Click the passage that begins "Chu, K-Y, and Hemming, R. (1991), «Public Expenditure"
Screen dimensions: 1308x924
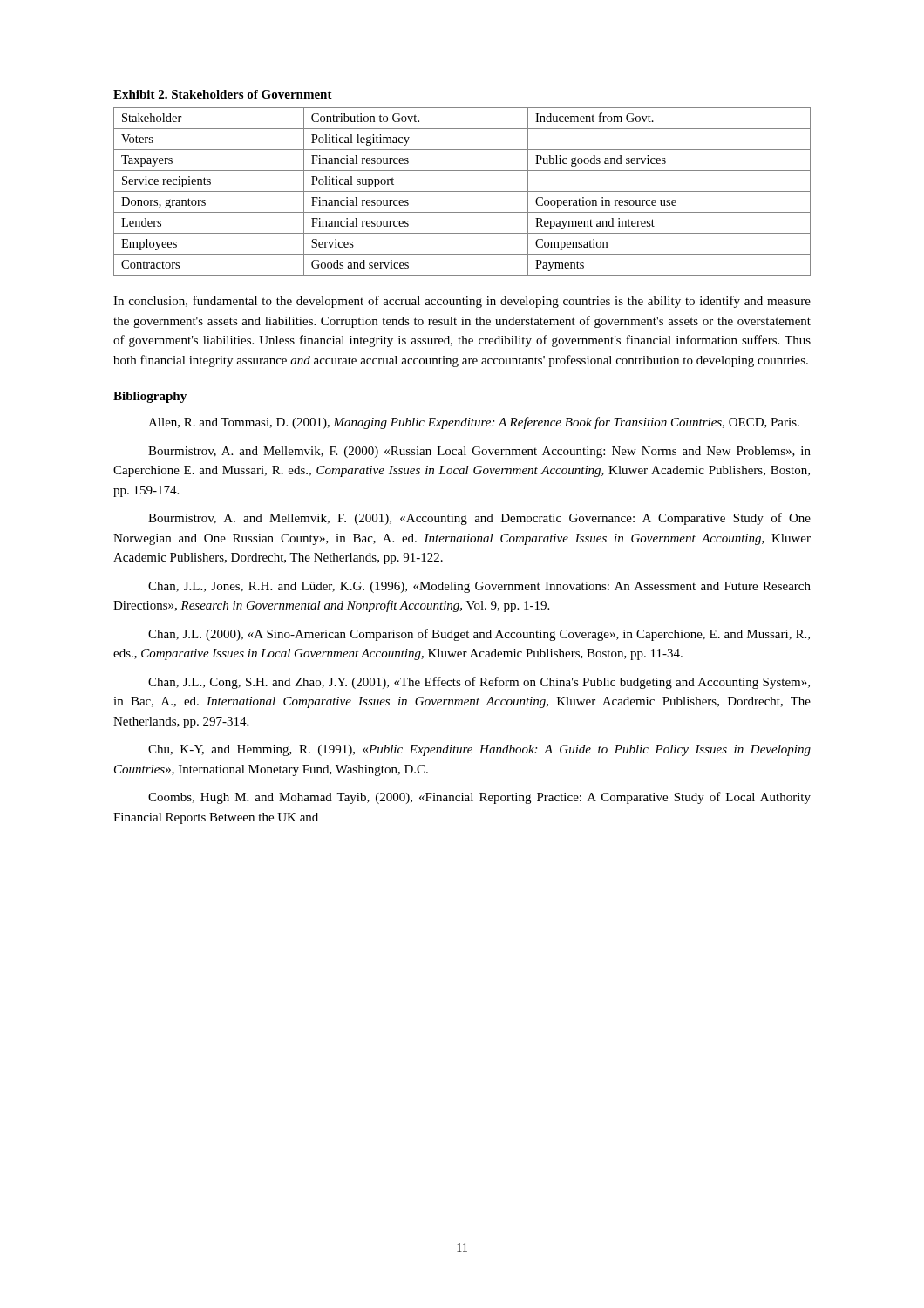462,759
